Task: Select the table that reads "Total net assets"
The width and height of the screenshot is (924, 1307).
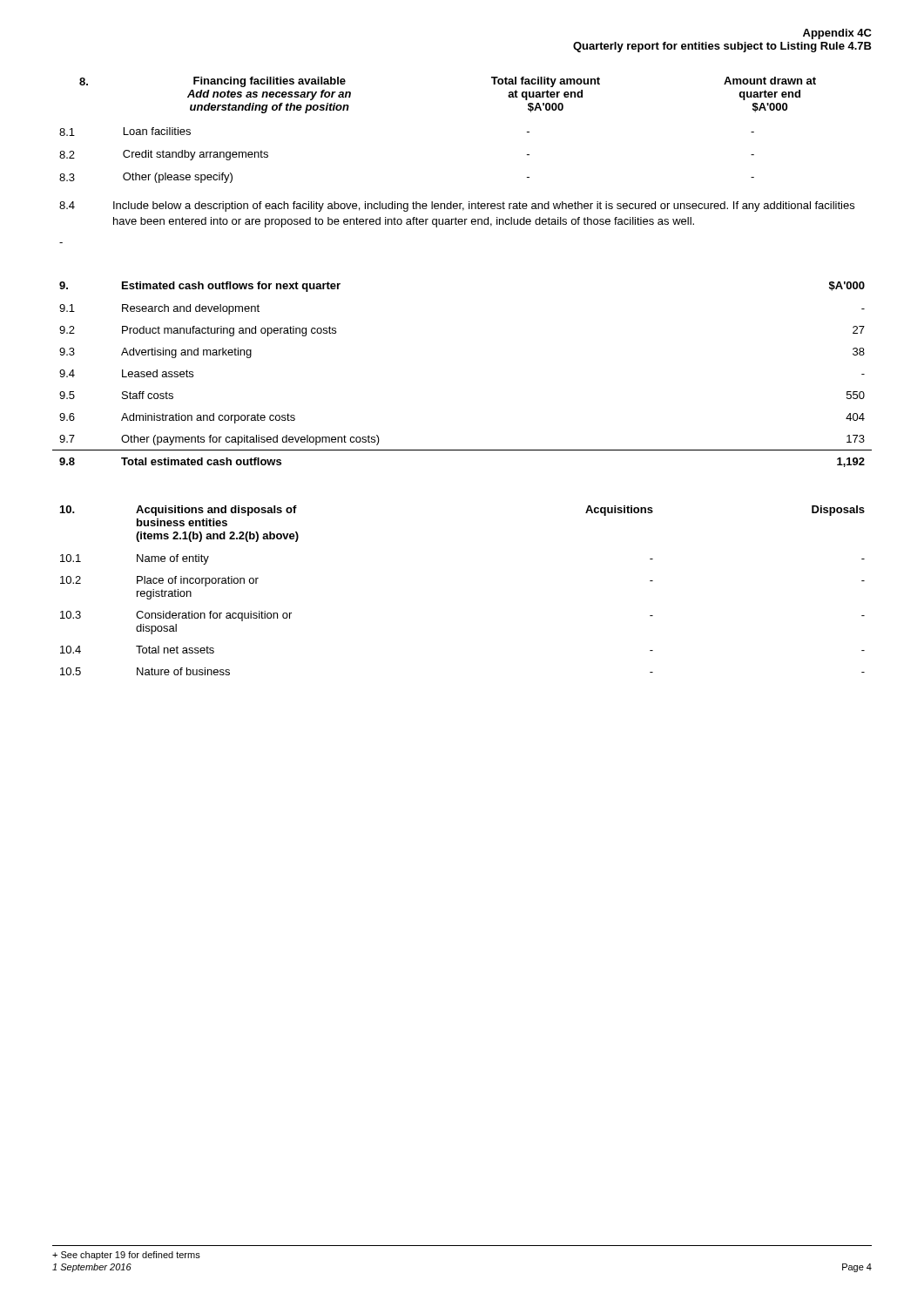Action: 462,591
